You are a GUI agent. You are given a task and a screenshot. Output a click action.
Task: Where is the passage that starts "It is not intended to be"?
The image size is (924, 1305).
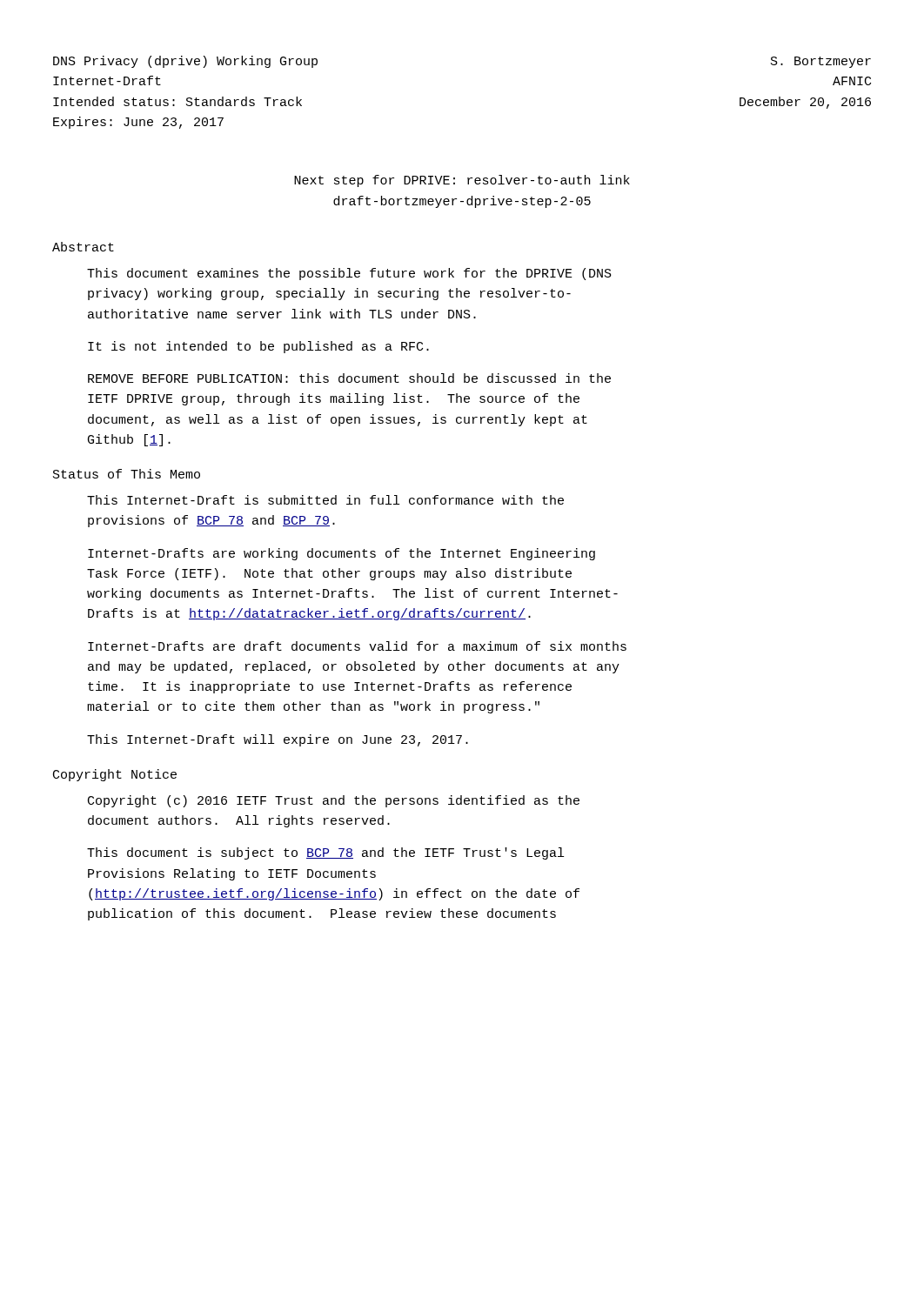259,347
